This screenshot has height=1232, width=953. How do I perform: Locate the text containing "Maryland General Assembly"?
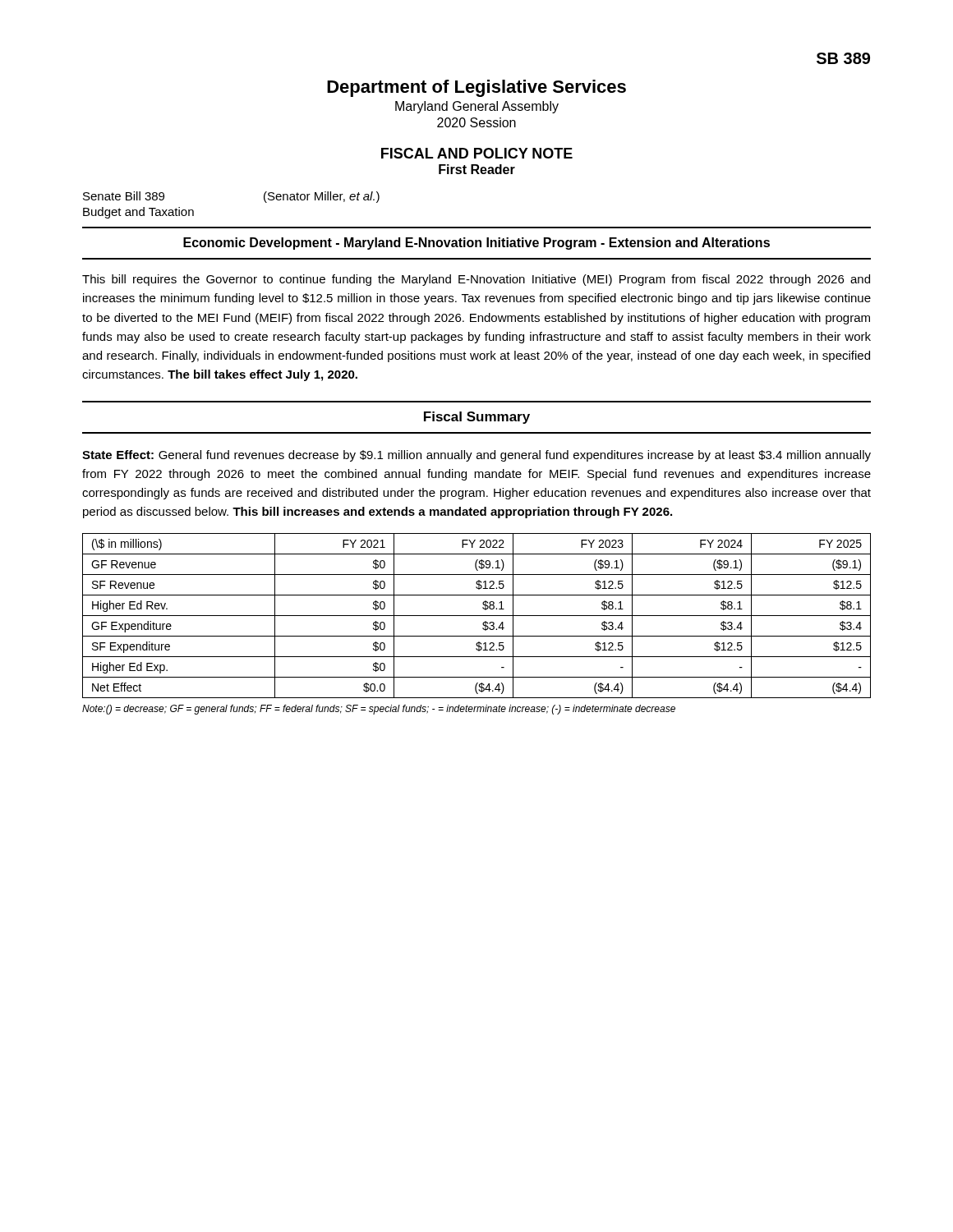(x=476, y=106)
